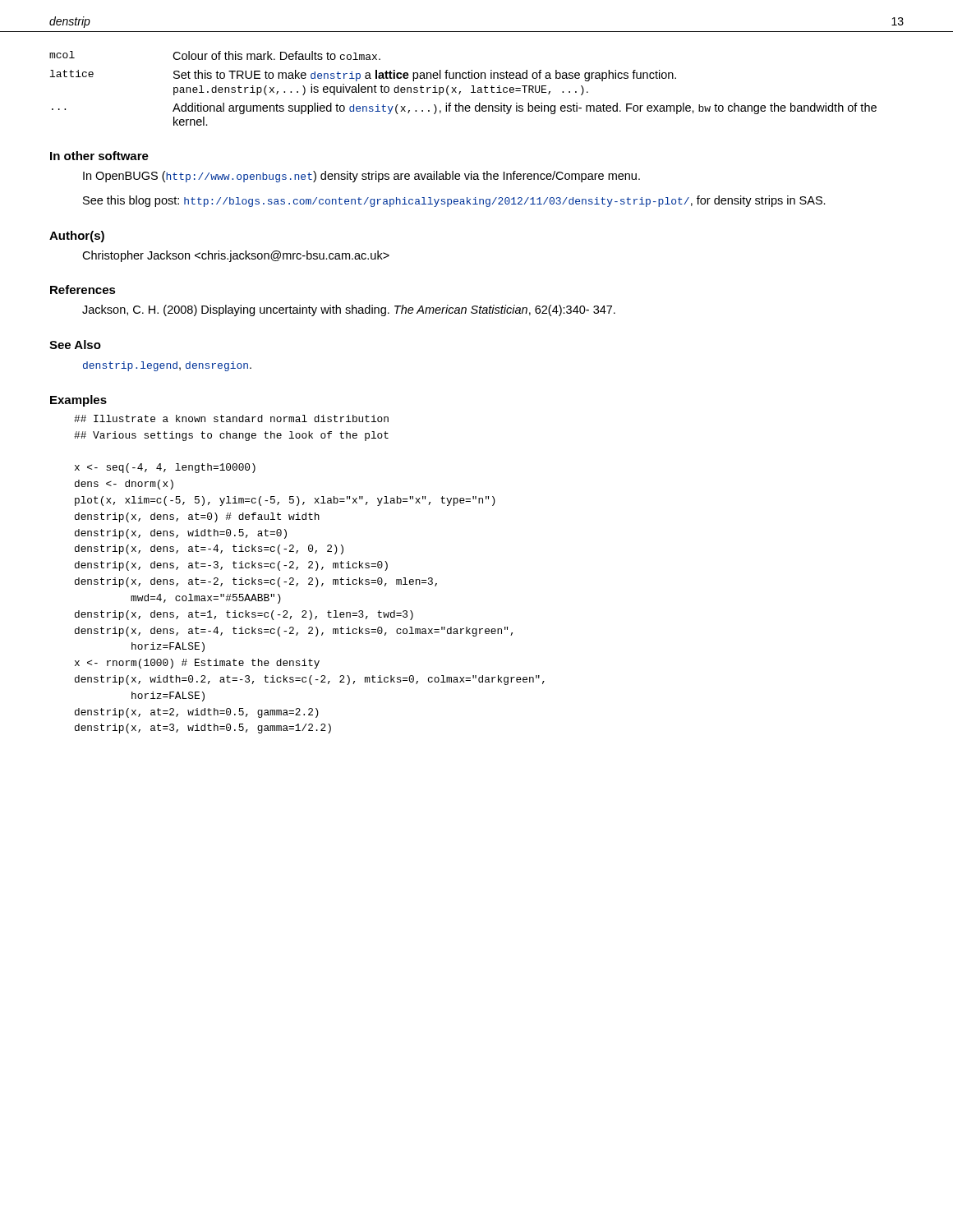953x1232 pixels.
Task: Select the text starting "In other software"
Action: [99, 156]
